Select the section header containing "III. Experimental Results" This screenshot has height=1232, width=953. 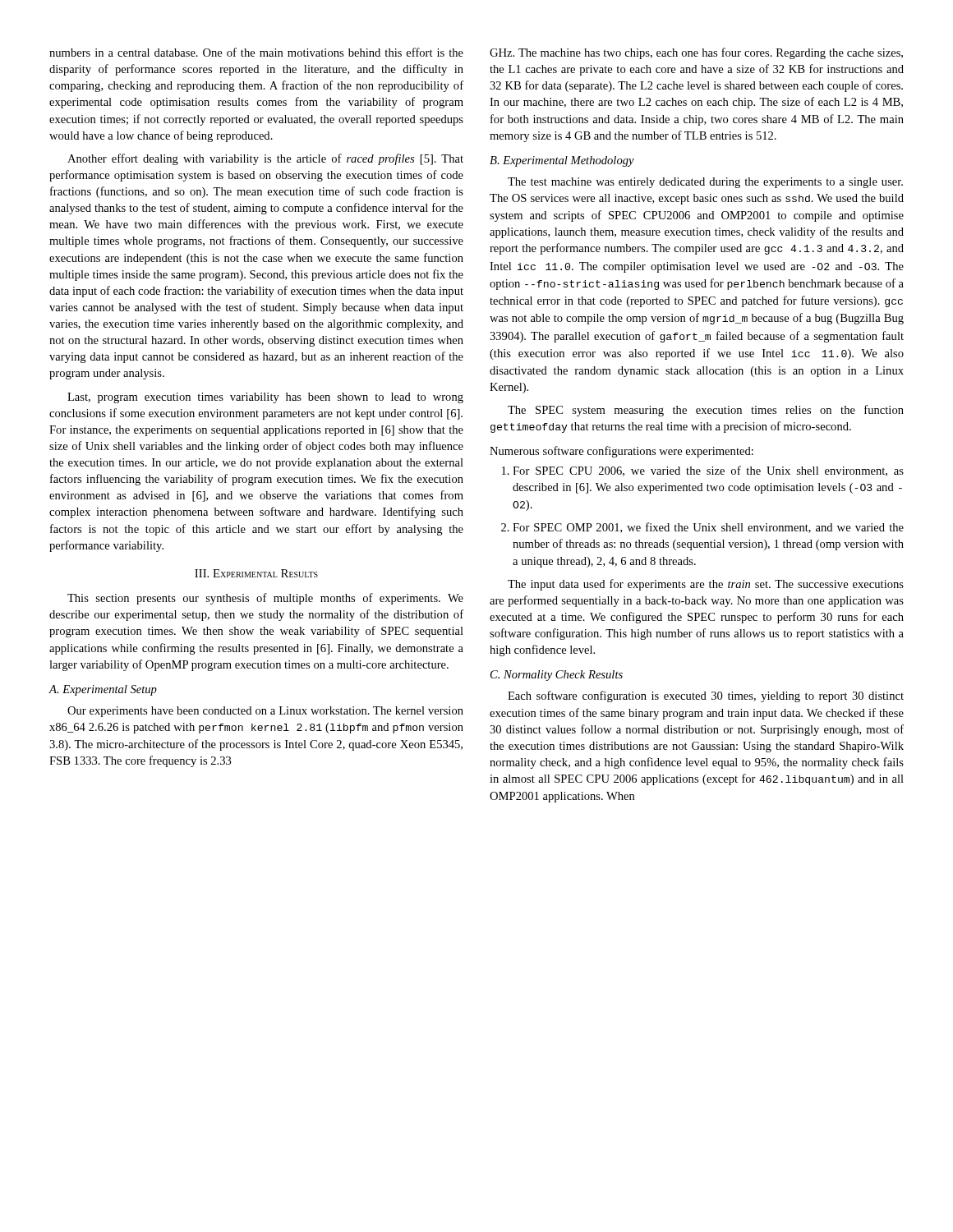[x=256, y=573]
